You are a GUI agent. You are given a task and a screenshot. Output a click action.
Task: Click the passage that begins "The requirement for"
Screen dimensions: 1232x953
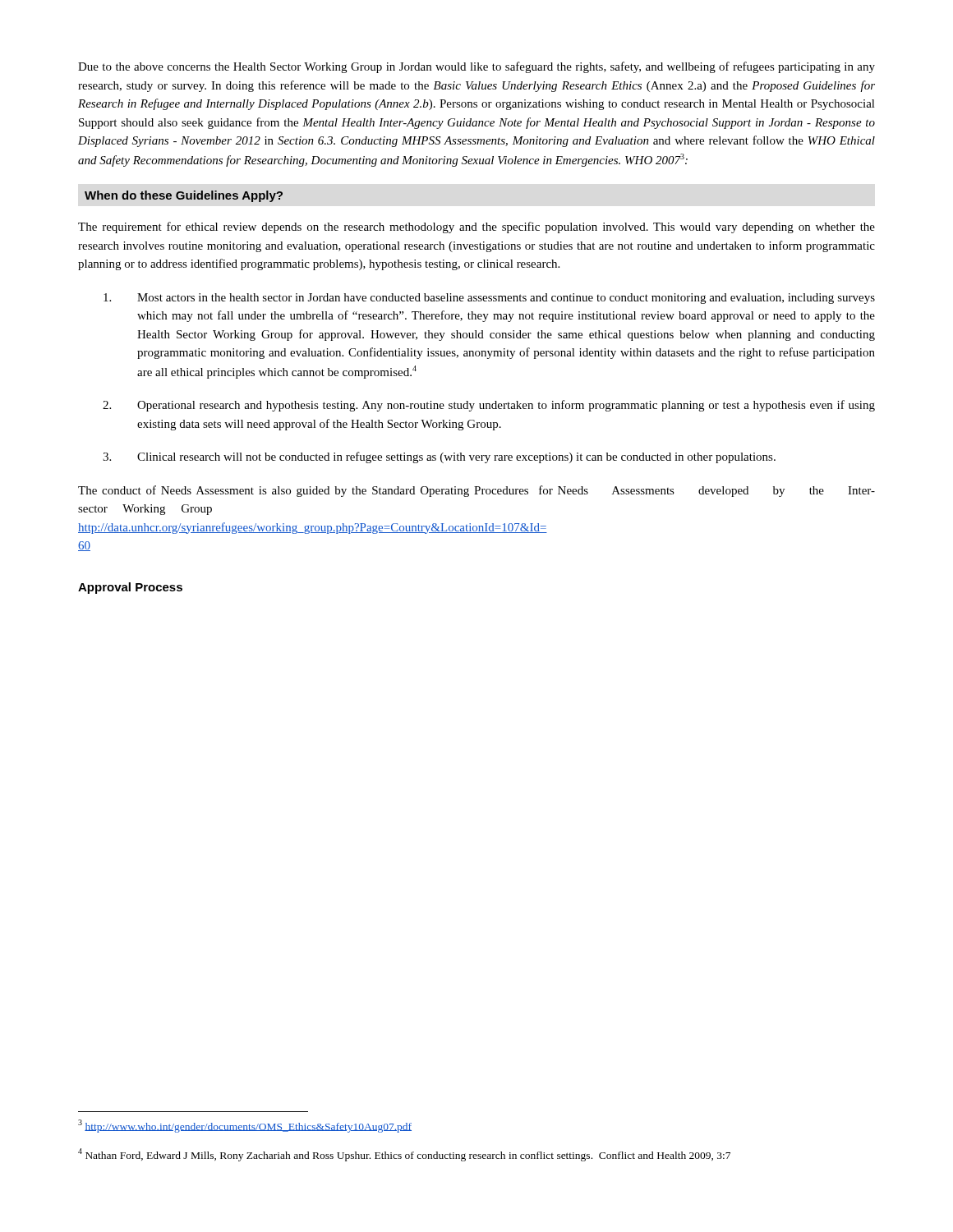click(476, 245)
